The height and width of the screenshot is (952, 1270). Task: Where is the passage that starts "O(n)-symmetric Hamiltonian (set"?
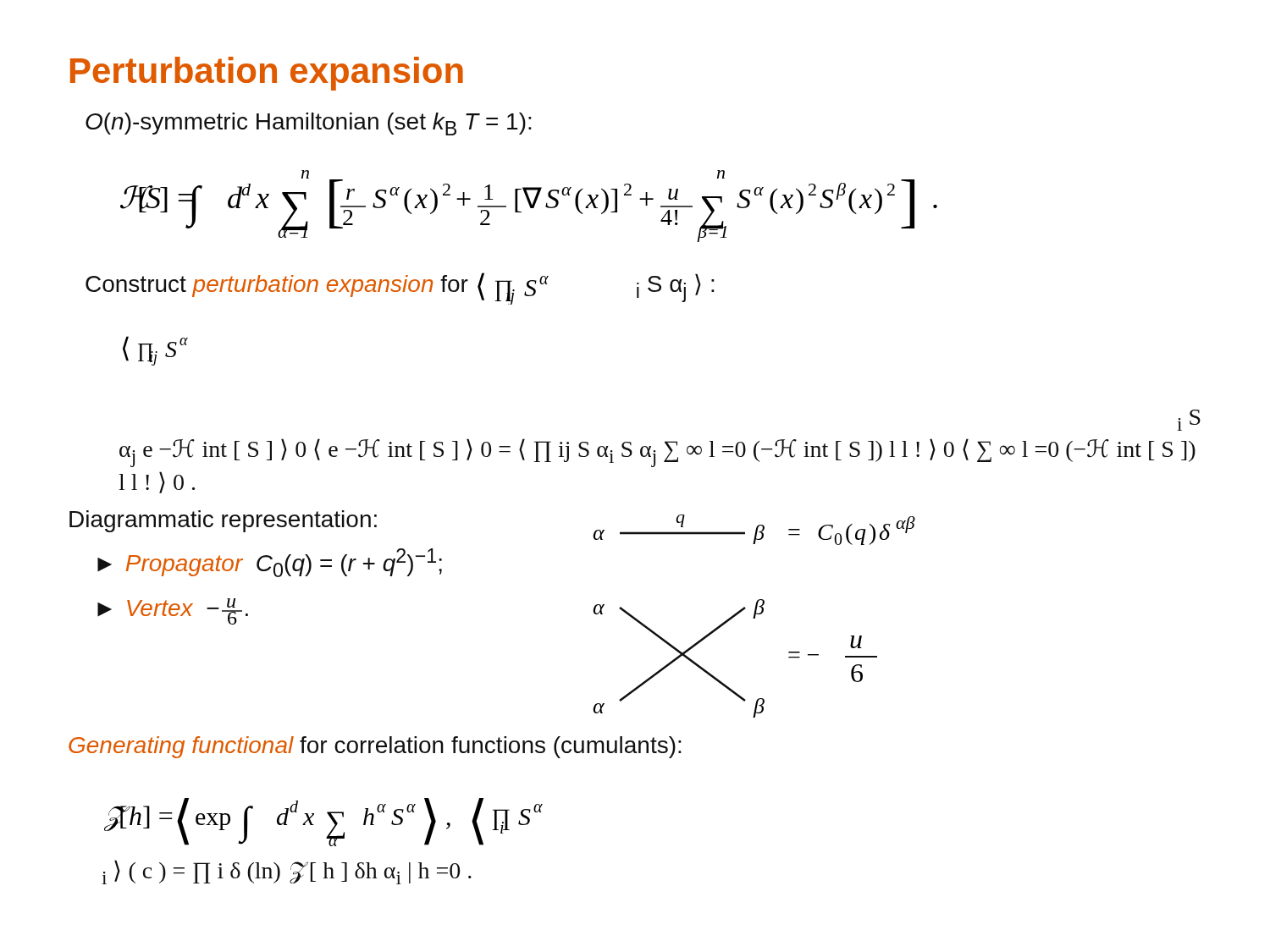pos(309,124)
